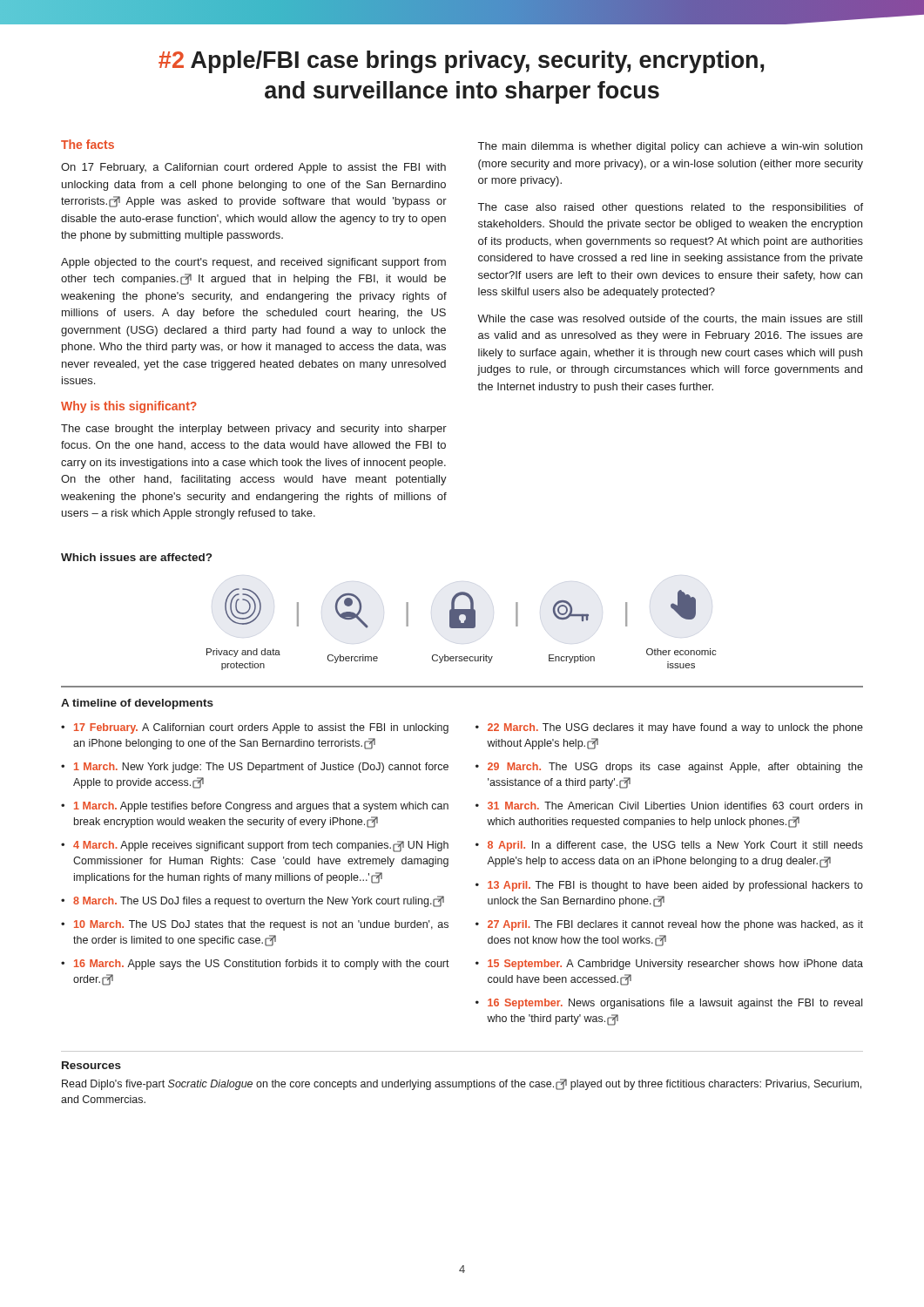The image size is (924, 1307).
Task: Find the list item with the text "13 April. The FBI is"
Action: [675, 893]
